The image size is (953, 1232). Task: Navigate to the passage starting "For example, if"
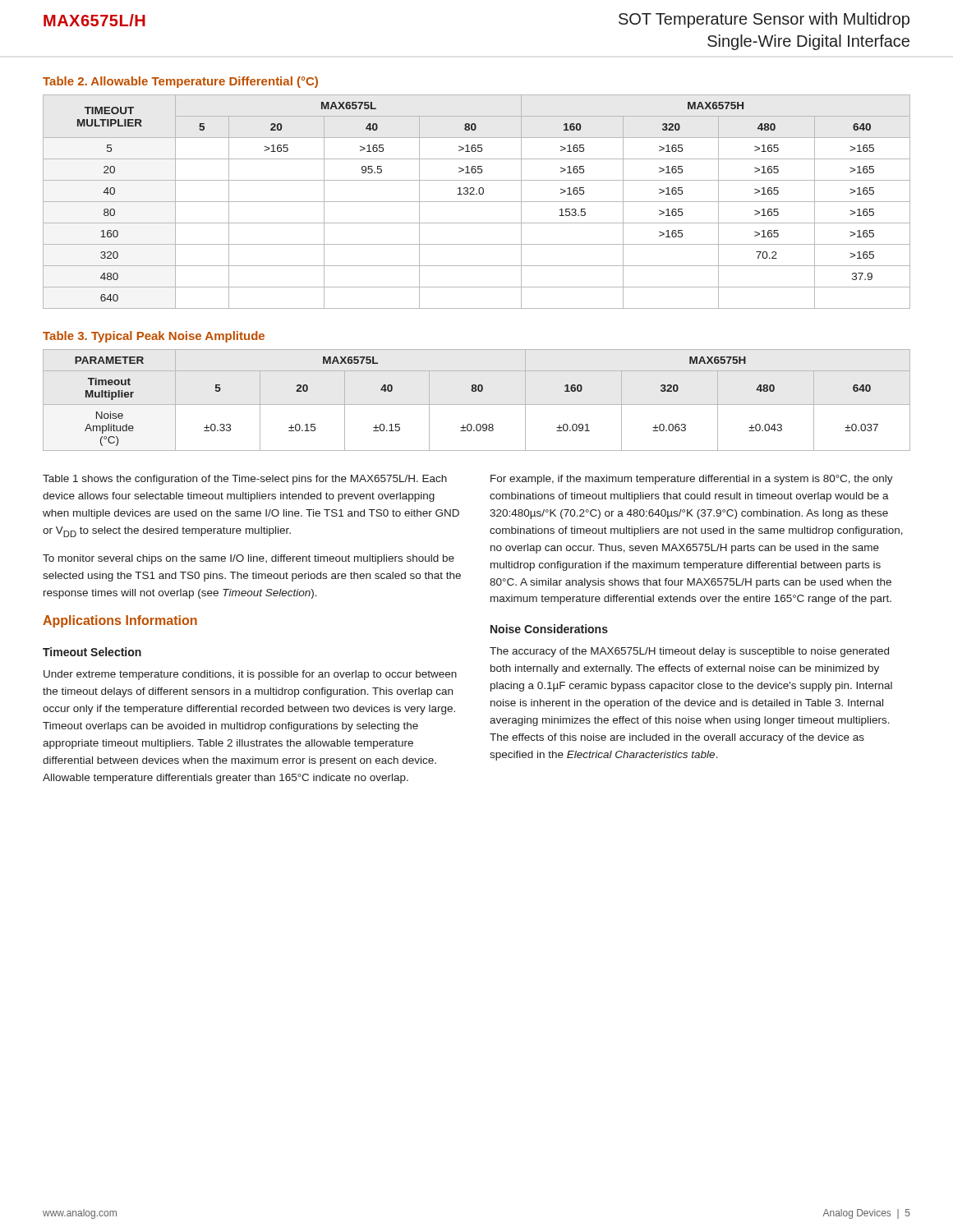pyautogui.click(x=700, y=539)
